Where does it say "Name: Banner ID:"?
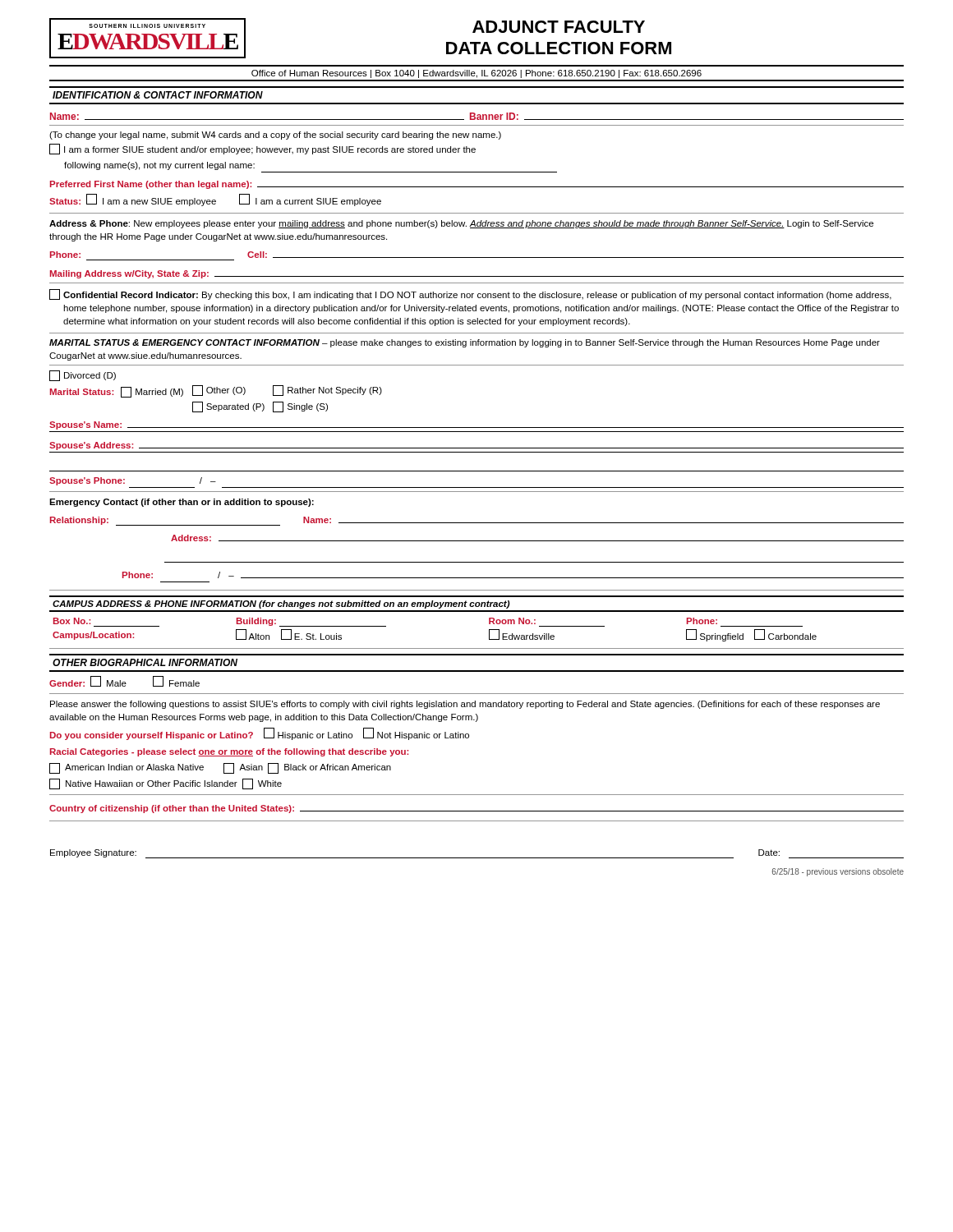 pos(476,116)
